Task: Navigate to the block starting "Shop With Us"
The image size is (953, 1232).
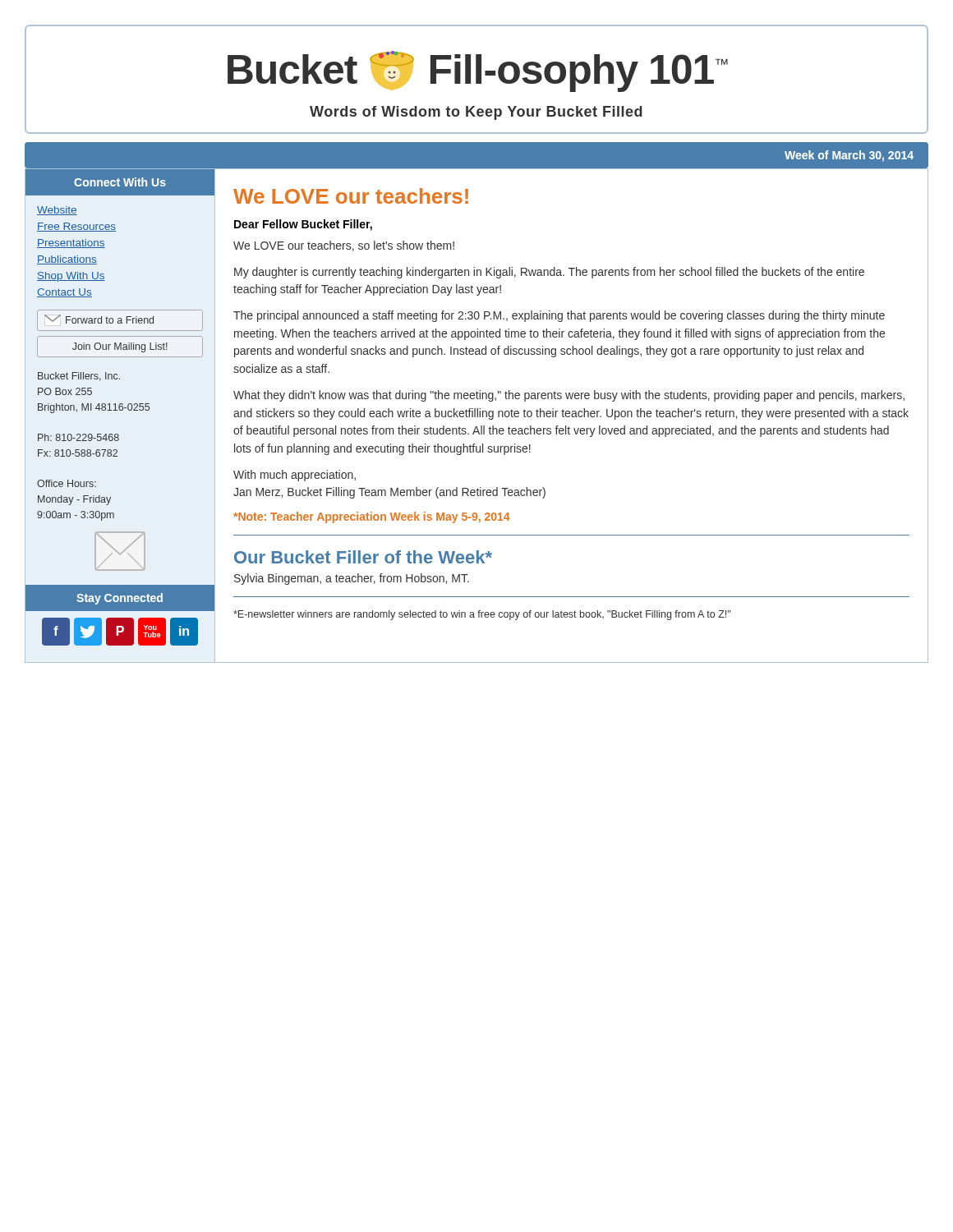Action: point(71,277)
